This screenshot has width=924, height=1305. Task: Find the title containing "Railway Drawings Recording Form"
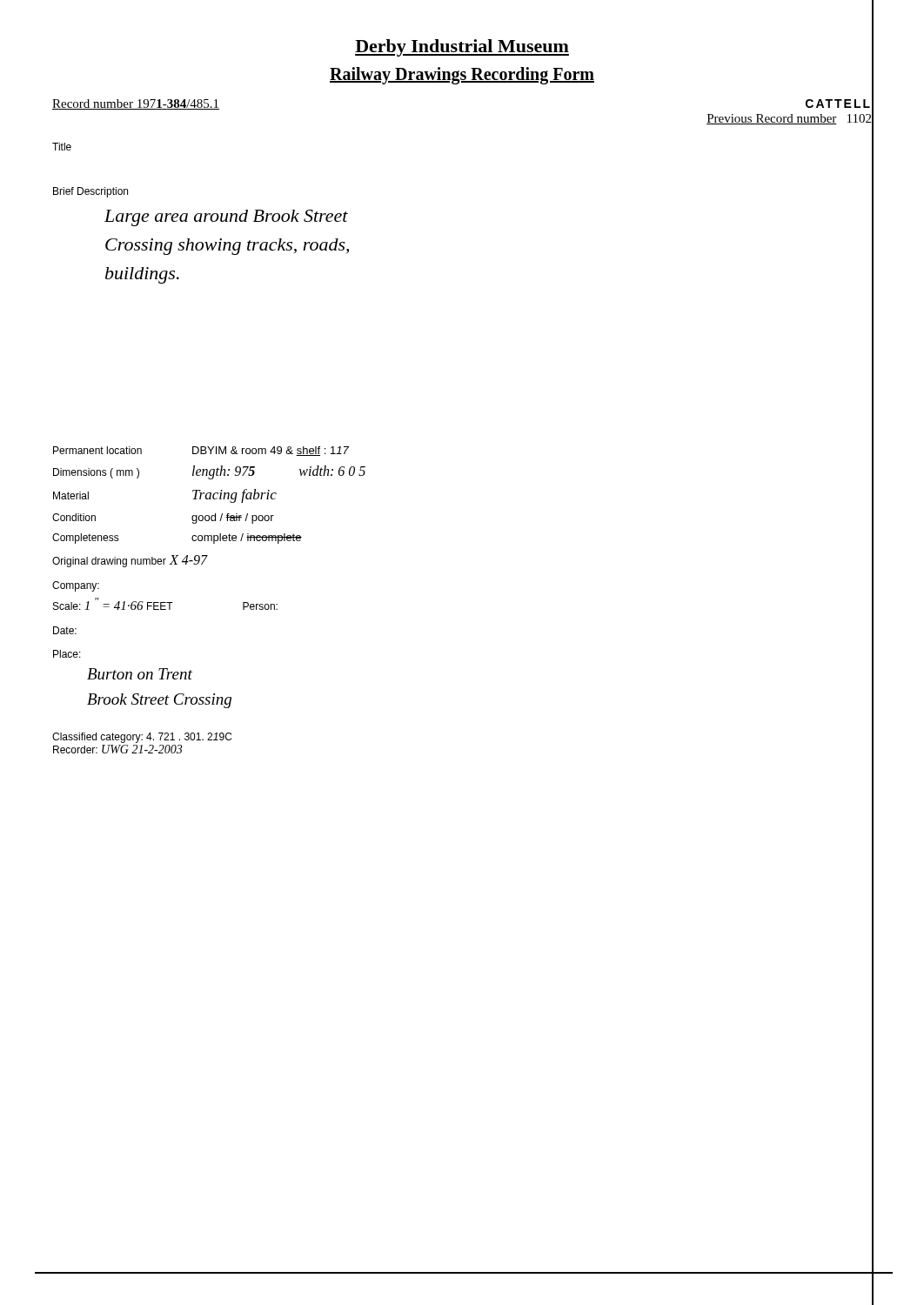coord(462,74)
